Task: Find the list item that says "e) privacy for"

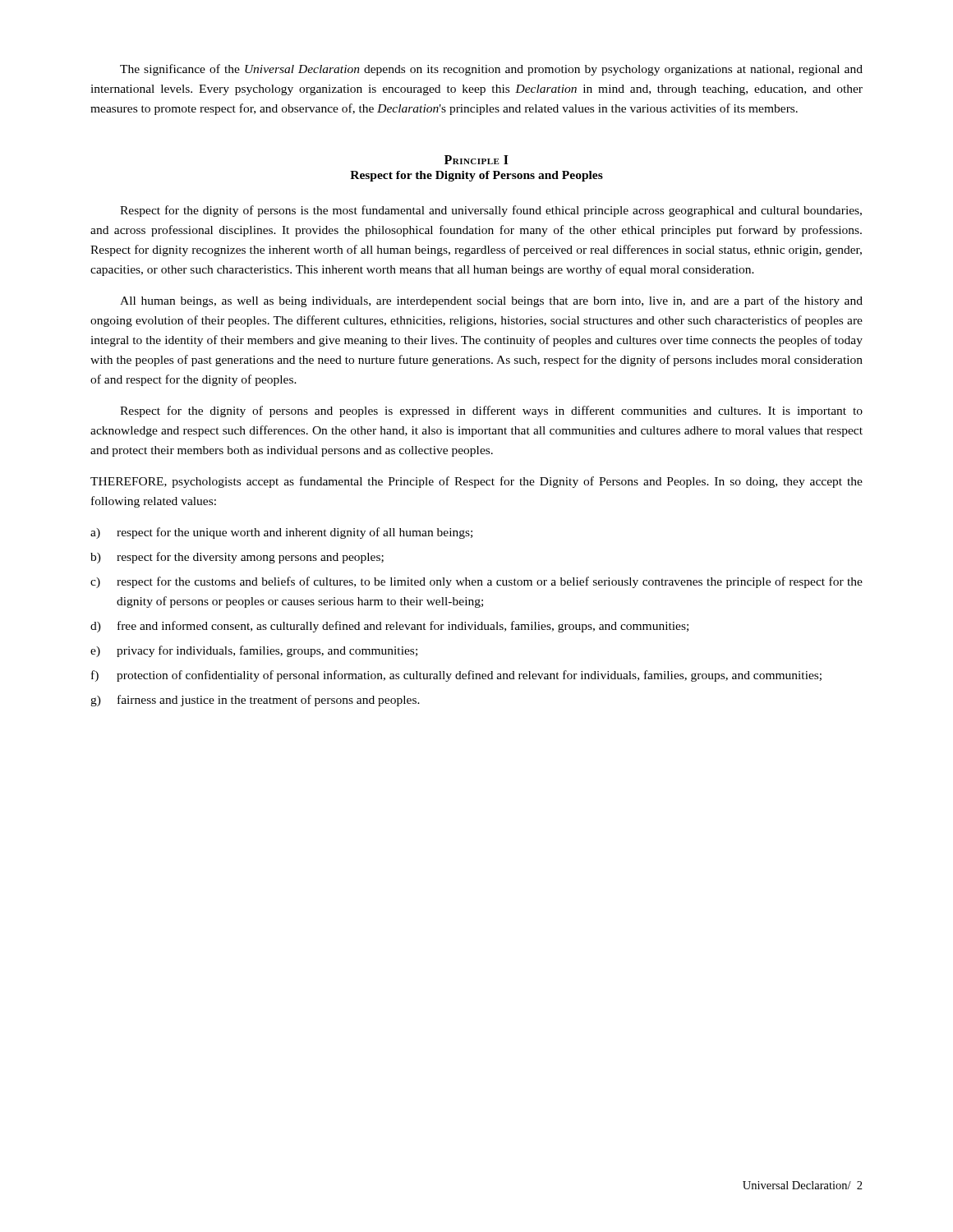Action: click(254, 651)
